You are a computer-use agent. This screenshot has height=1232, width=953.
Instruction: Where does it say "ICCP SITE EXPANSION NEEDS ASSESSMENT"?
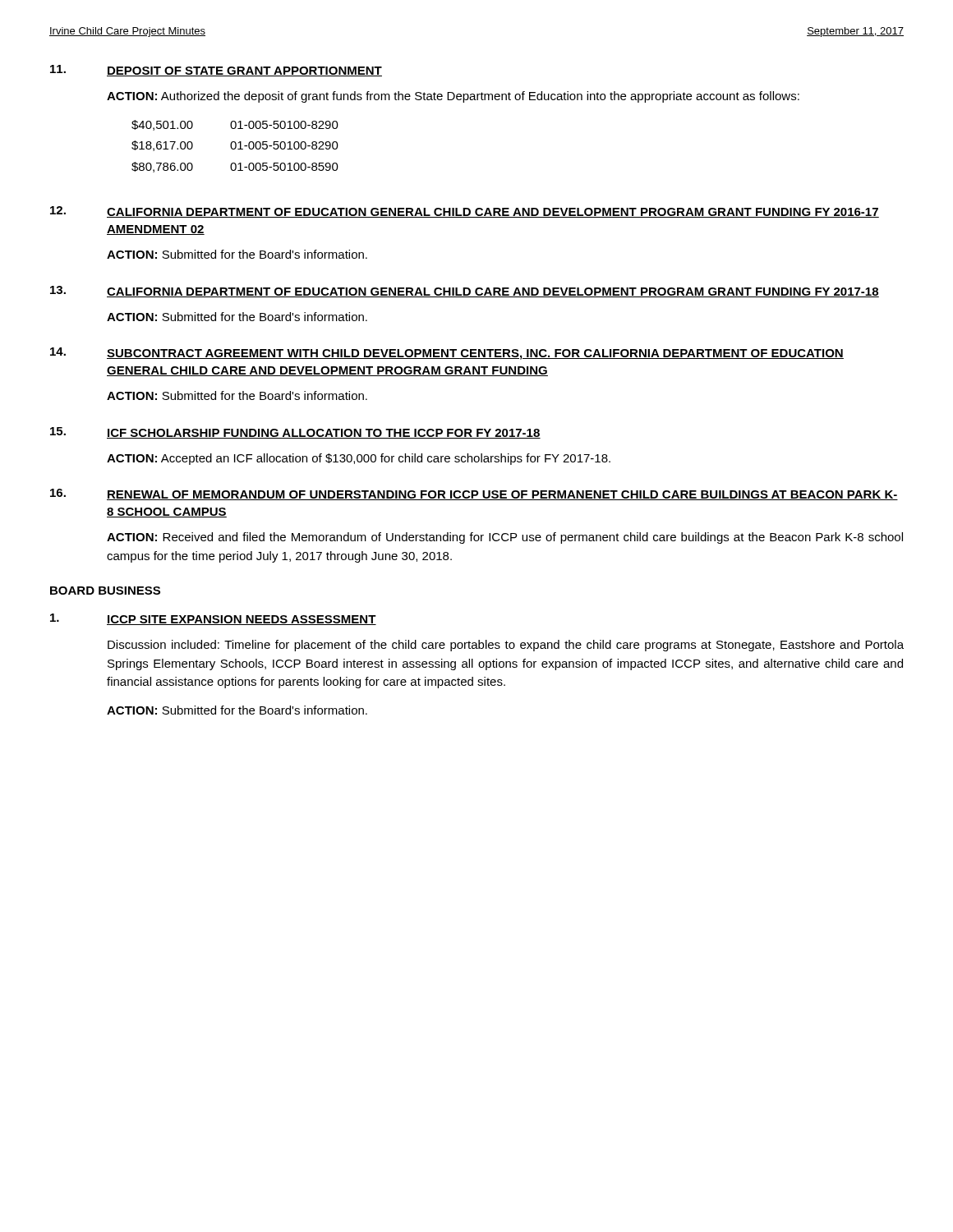241,619
